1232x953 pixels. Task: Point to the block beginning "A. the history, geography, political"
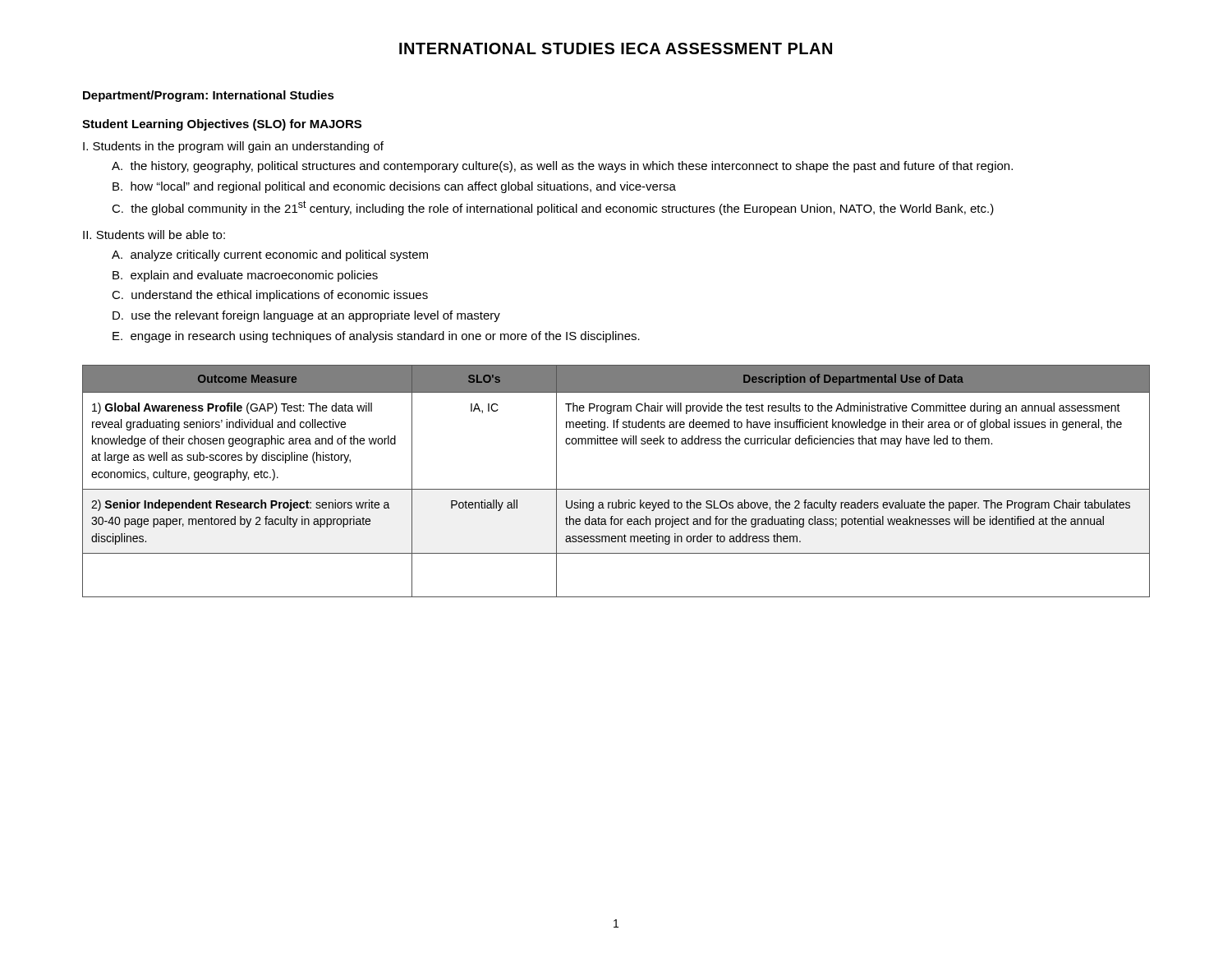(x=563, y=165)
